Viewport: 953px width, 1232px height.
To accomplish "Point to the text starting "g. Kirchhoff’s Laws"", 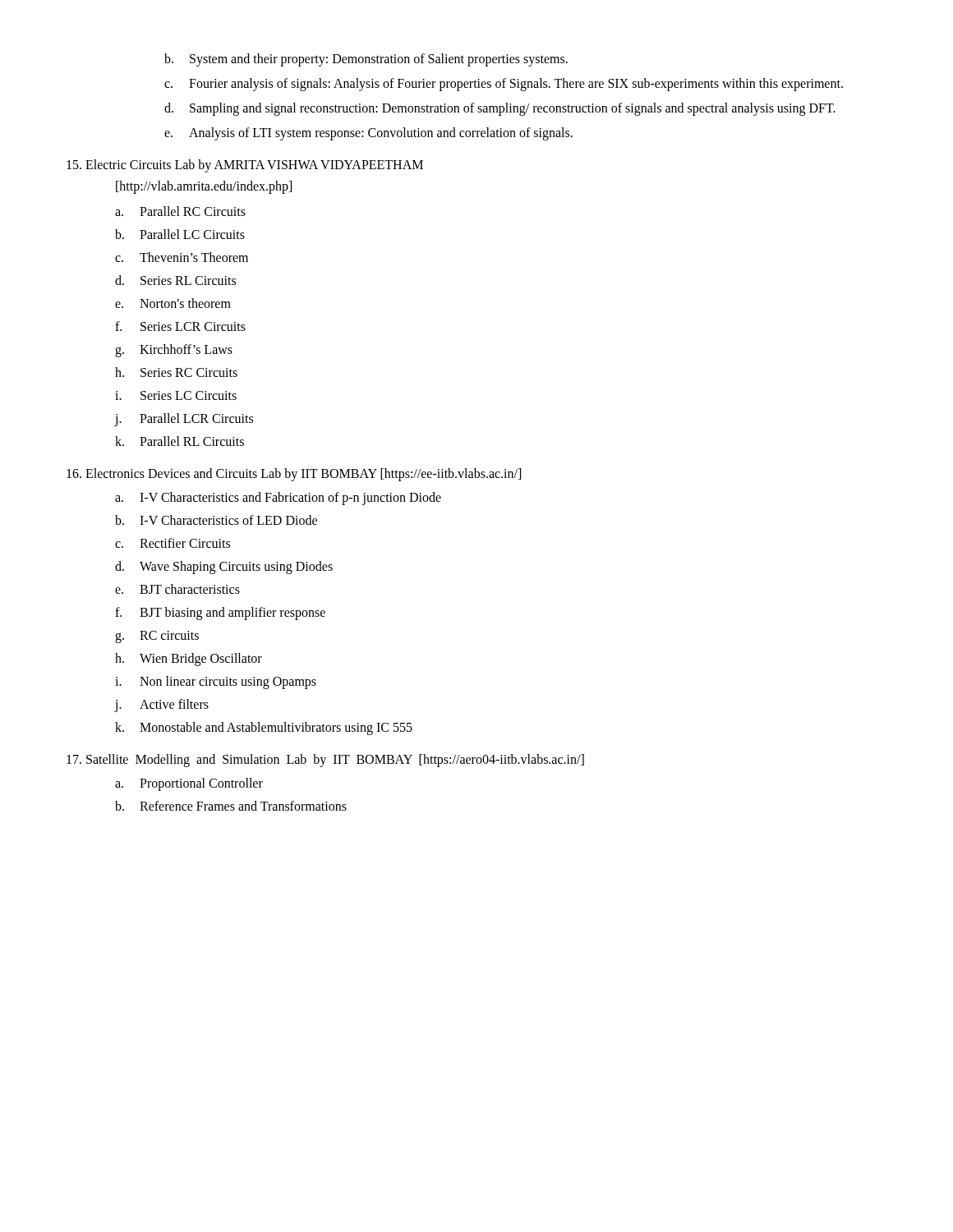I will 174,351.
